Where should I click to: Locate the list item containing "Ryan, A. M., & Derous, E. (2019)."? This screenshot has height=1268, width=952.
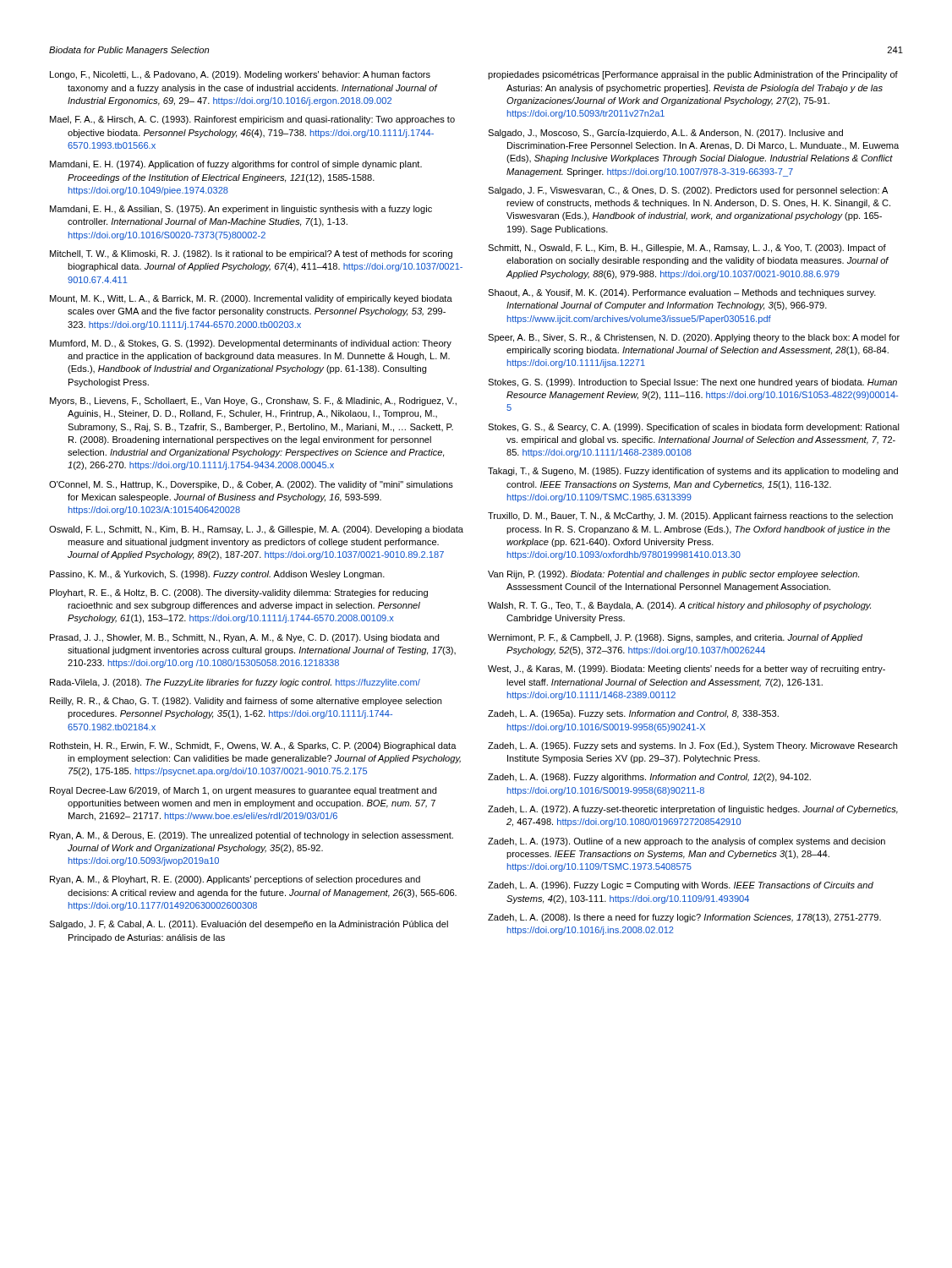point(252,848)
